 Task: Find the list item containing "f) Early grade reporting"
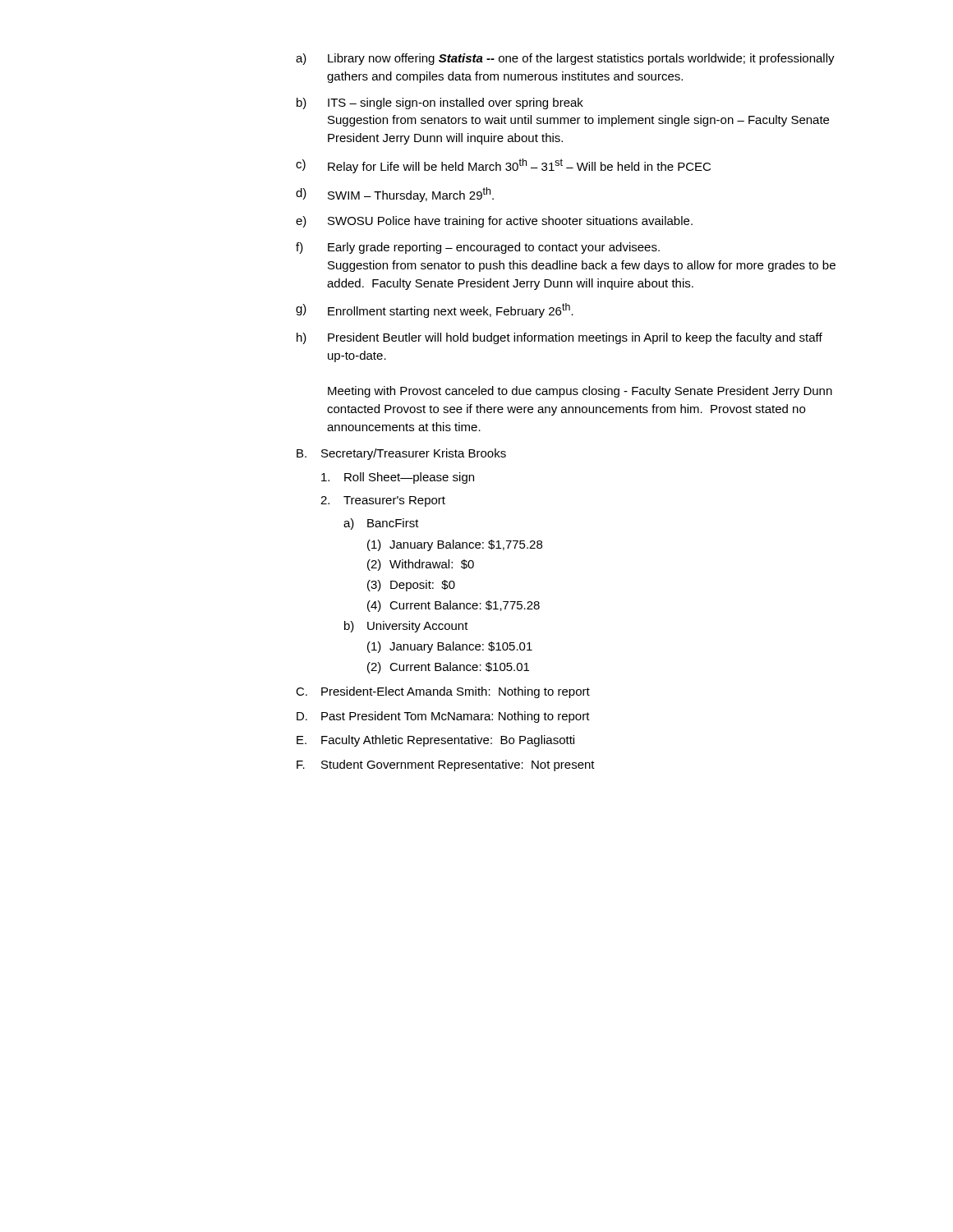point(567,265)
